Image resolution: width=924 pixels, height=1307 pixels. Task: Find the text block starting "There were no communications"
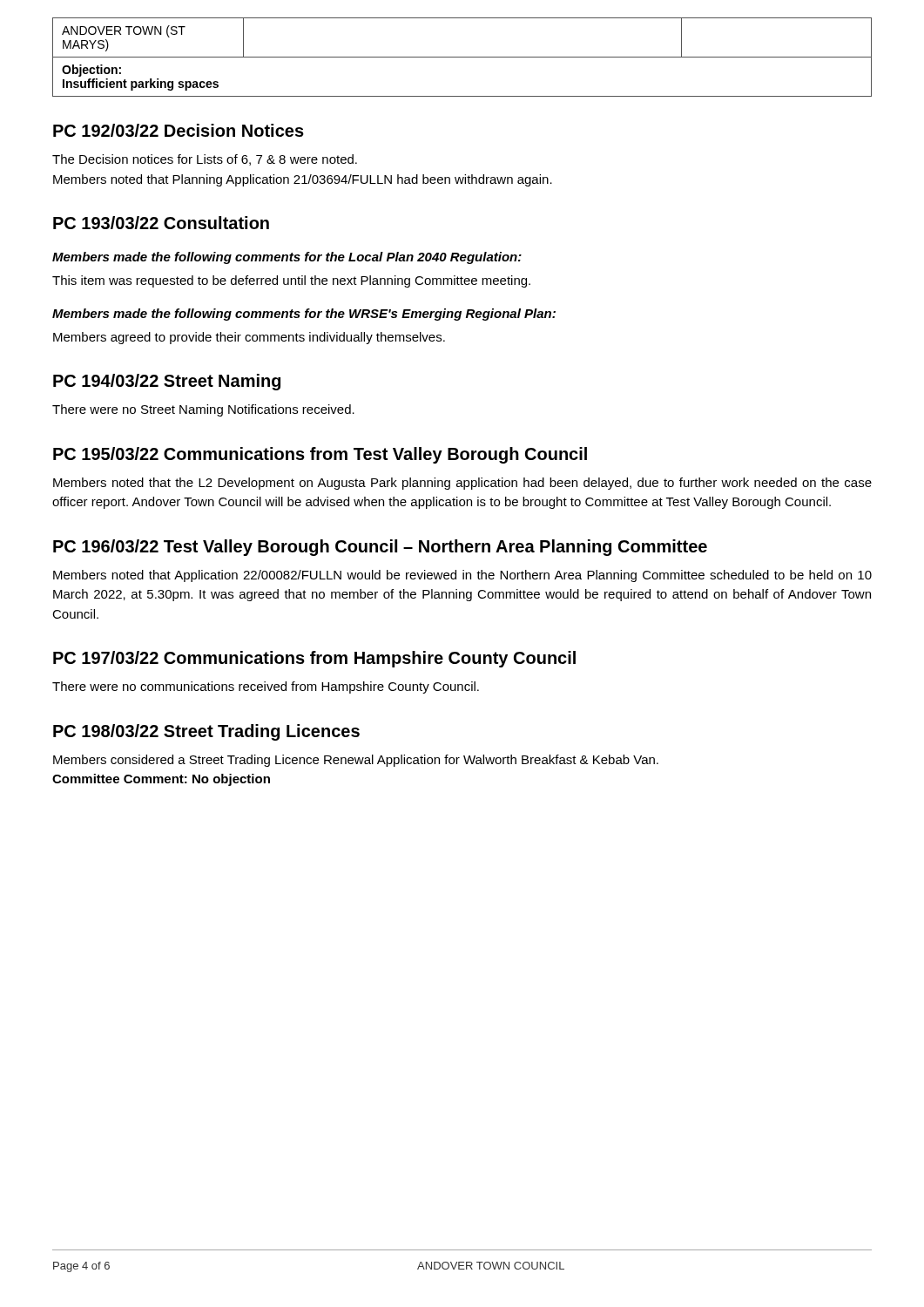266,686
